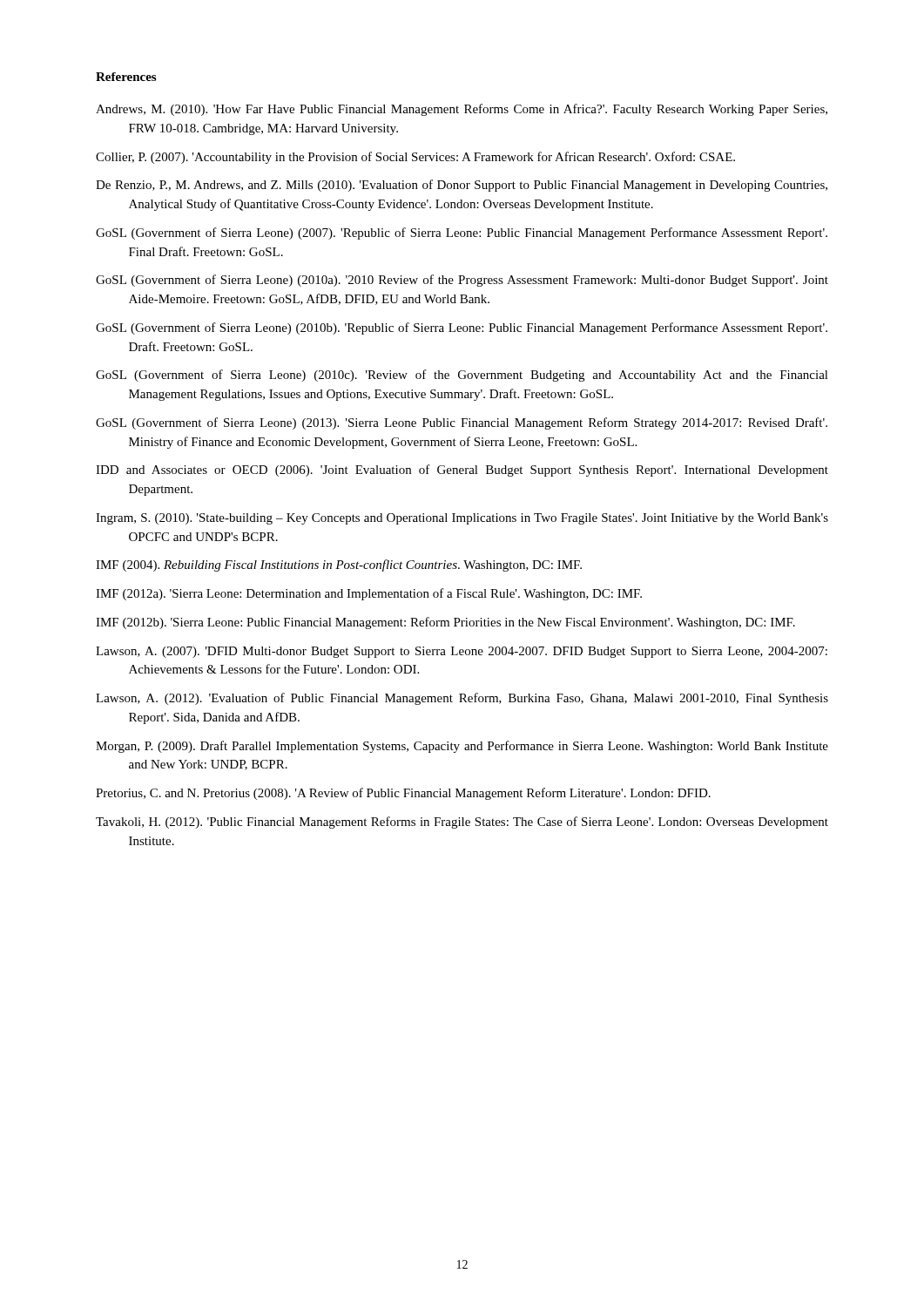Point to the region starting "Morgan, P. (2009). Draft Parallel"
The height and width of the screenshot is (1307, 924).
click(x=462, y=755)
